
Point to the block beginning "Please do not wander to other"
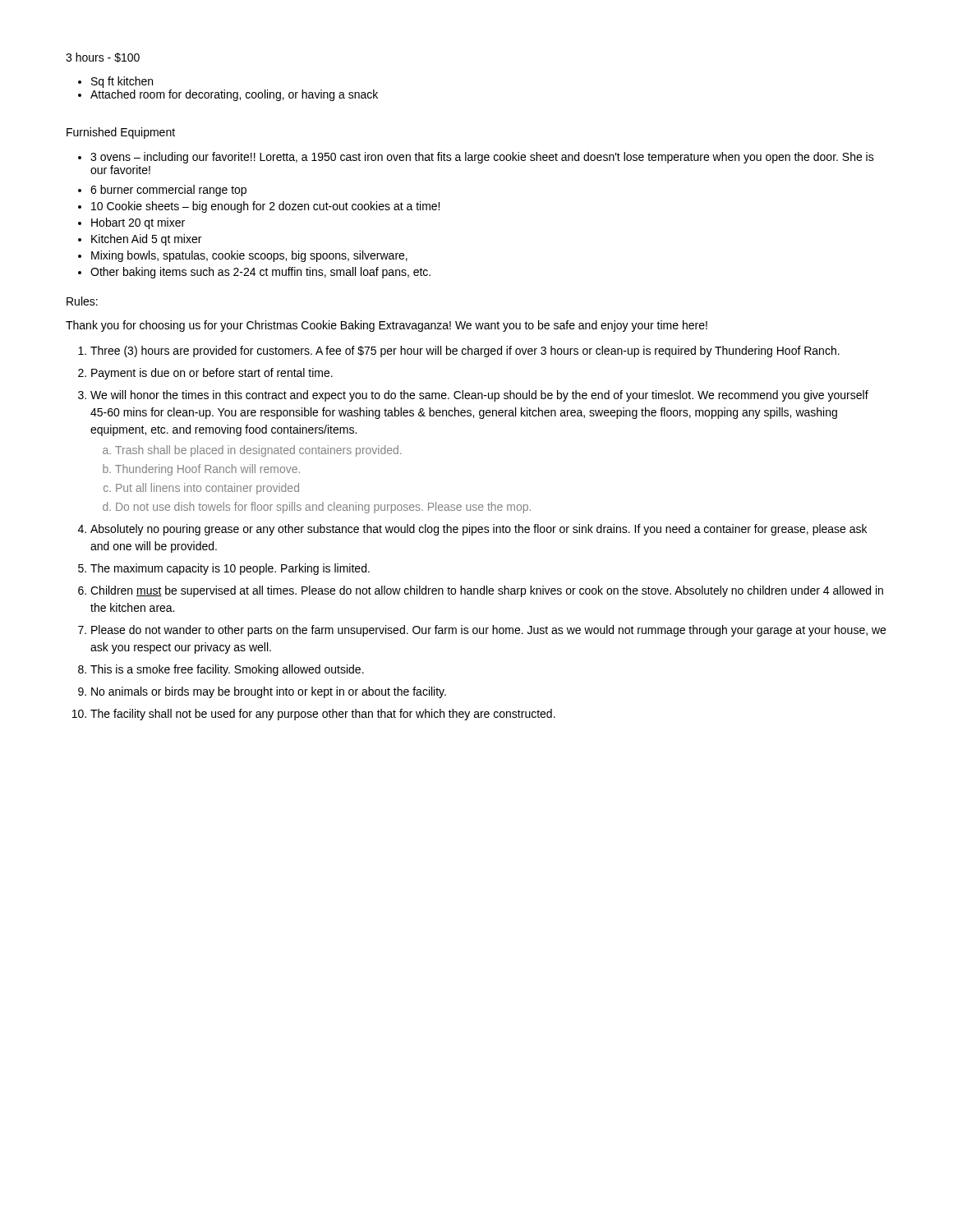(x=488, y=639)
